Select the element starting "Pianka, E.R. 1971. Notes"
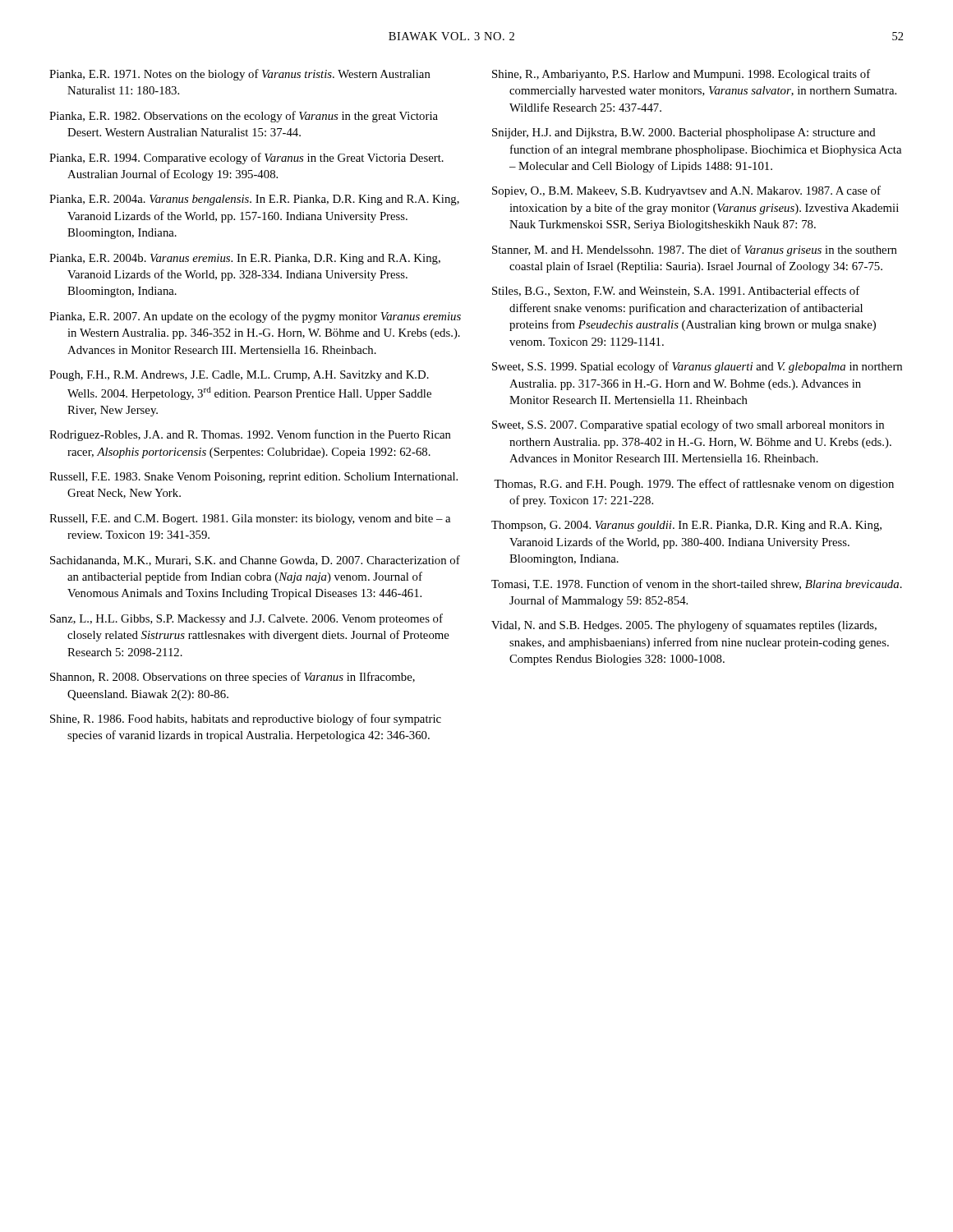The width and height of the screenshot is (953, 1232). (x=240, y=82)
